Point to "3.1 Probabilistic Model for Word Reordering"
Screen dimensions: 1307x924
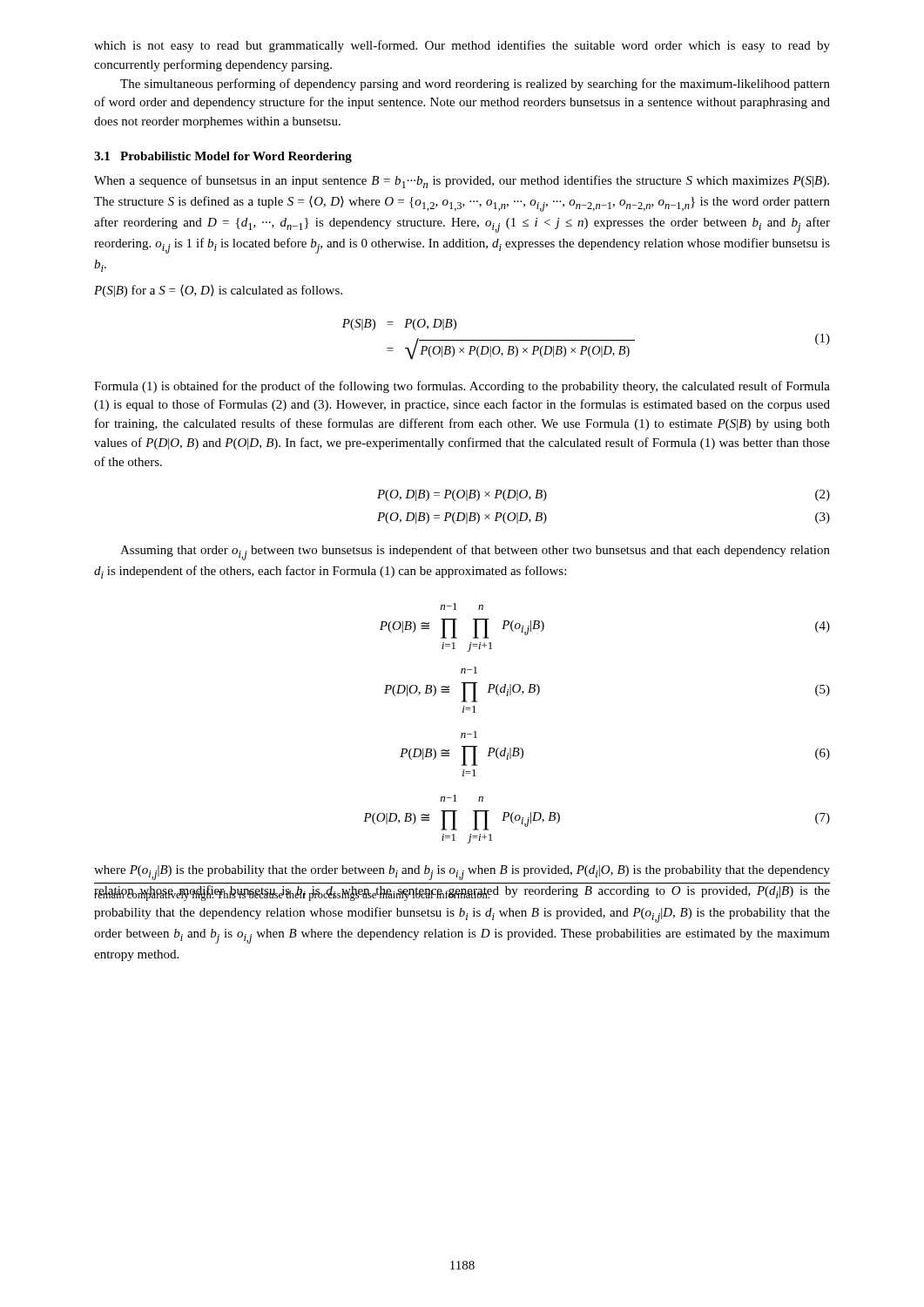coord(223,156)
